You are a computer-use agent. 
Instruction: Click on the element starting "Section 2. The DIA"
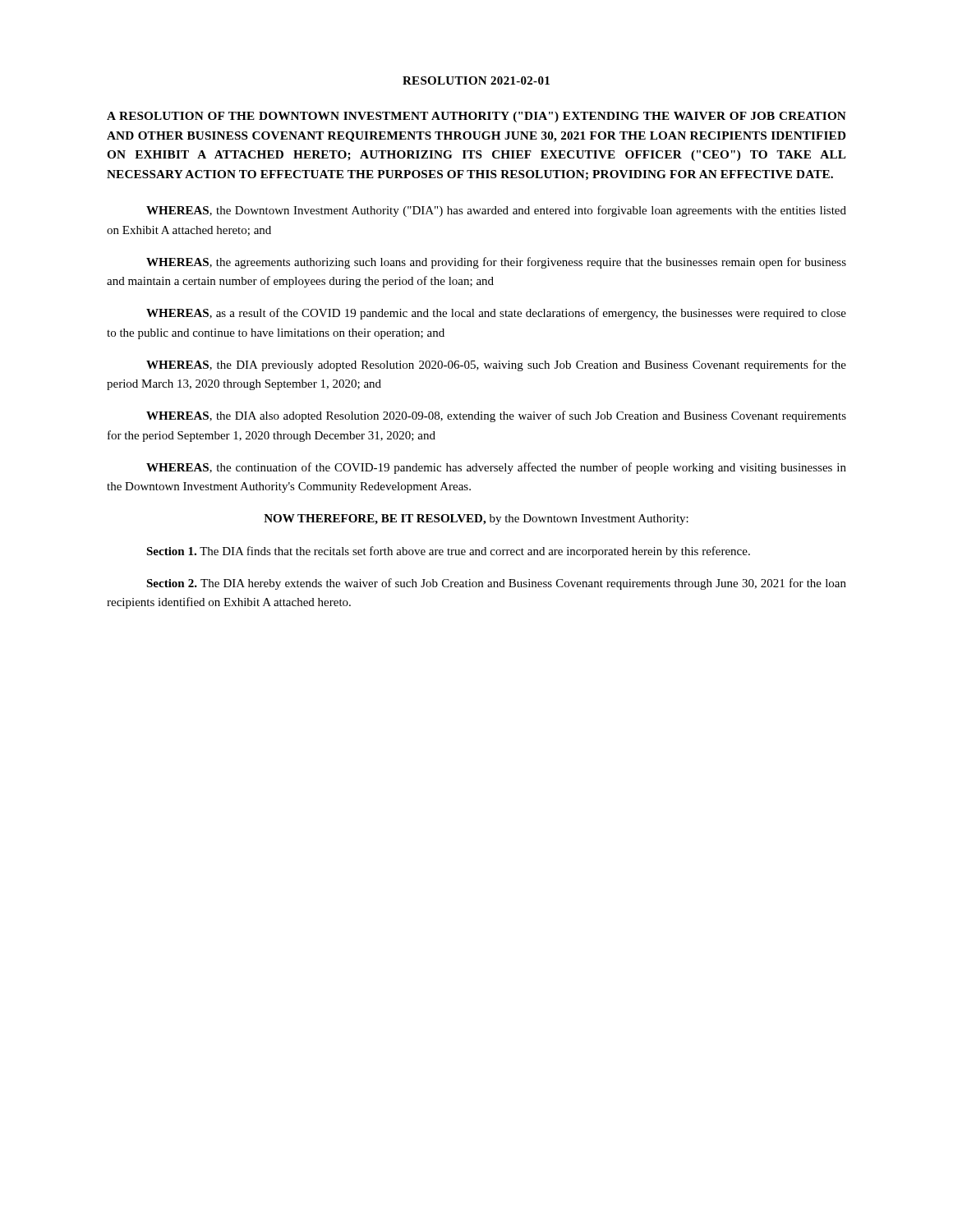tap(476, 592)
